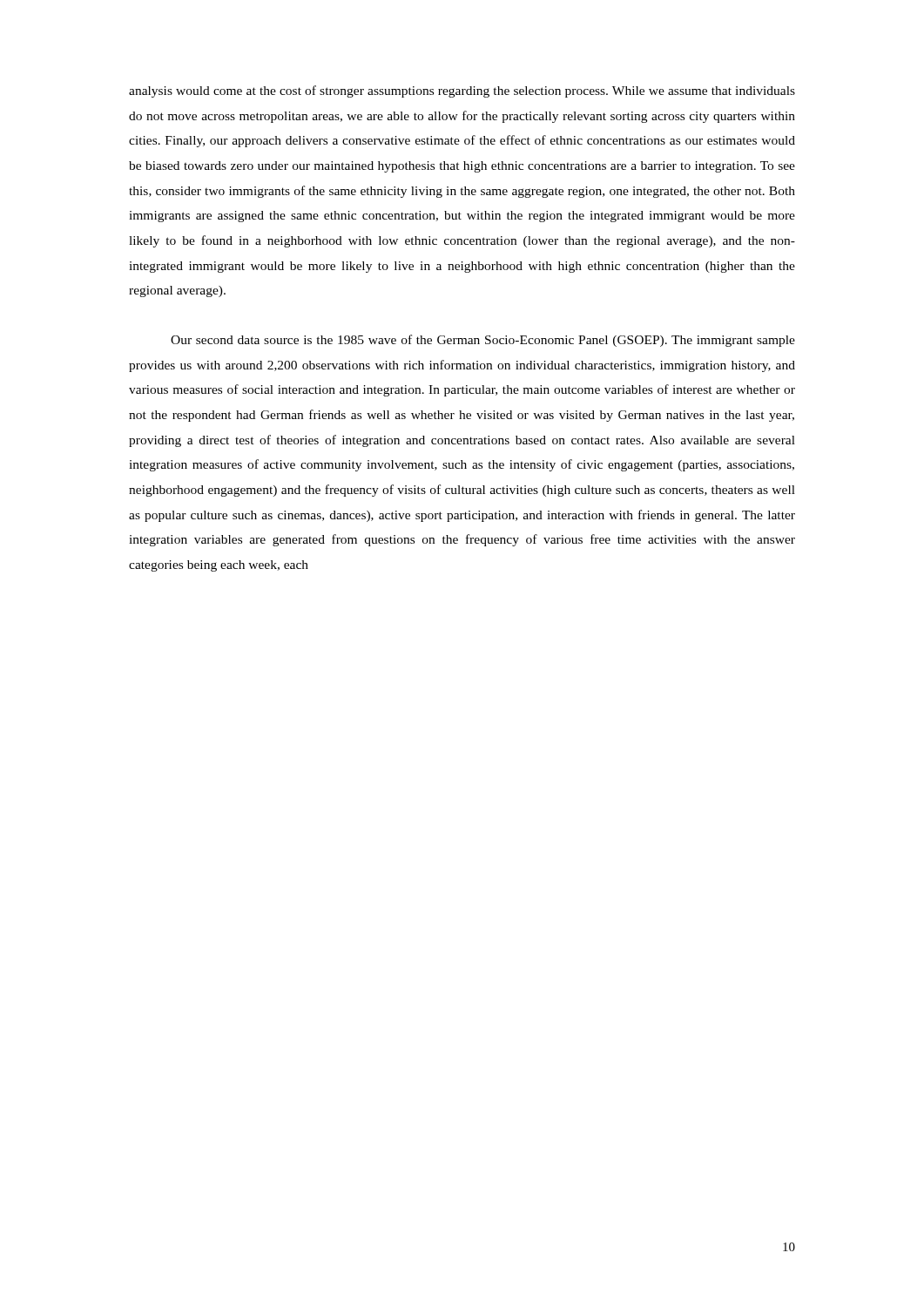
Task: Navigate to the block starting "Our second data source is the 1985"
Action: click(462, 453)
